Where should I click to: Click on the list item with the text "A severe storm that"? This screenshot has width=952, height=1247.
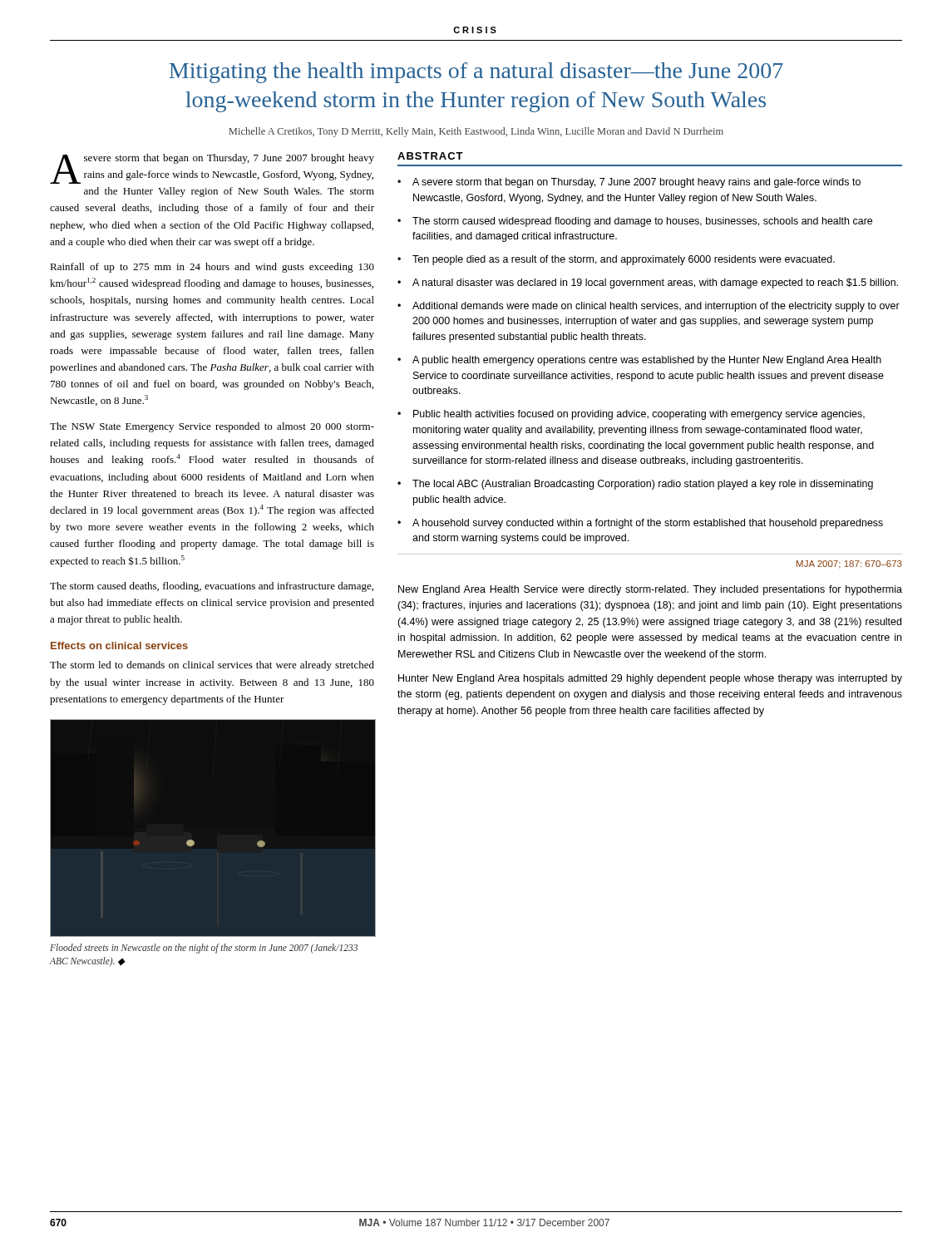click(637, 190)
